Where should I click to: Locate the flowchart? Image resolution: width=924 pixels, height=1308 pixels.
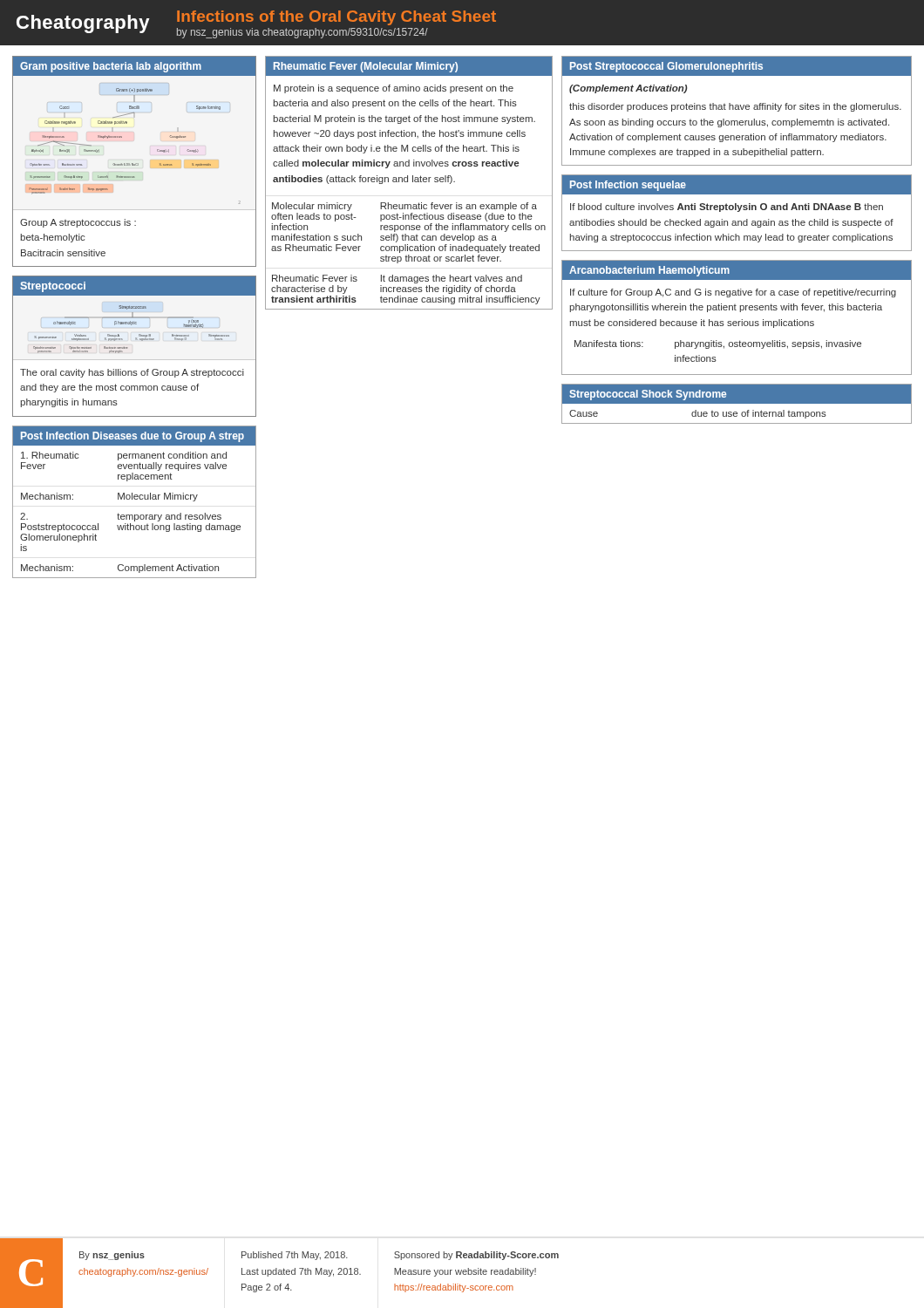pos(134,143)
